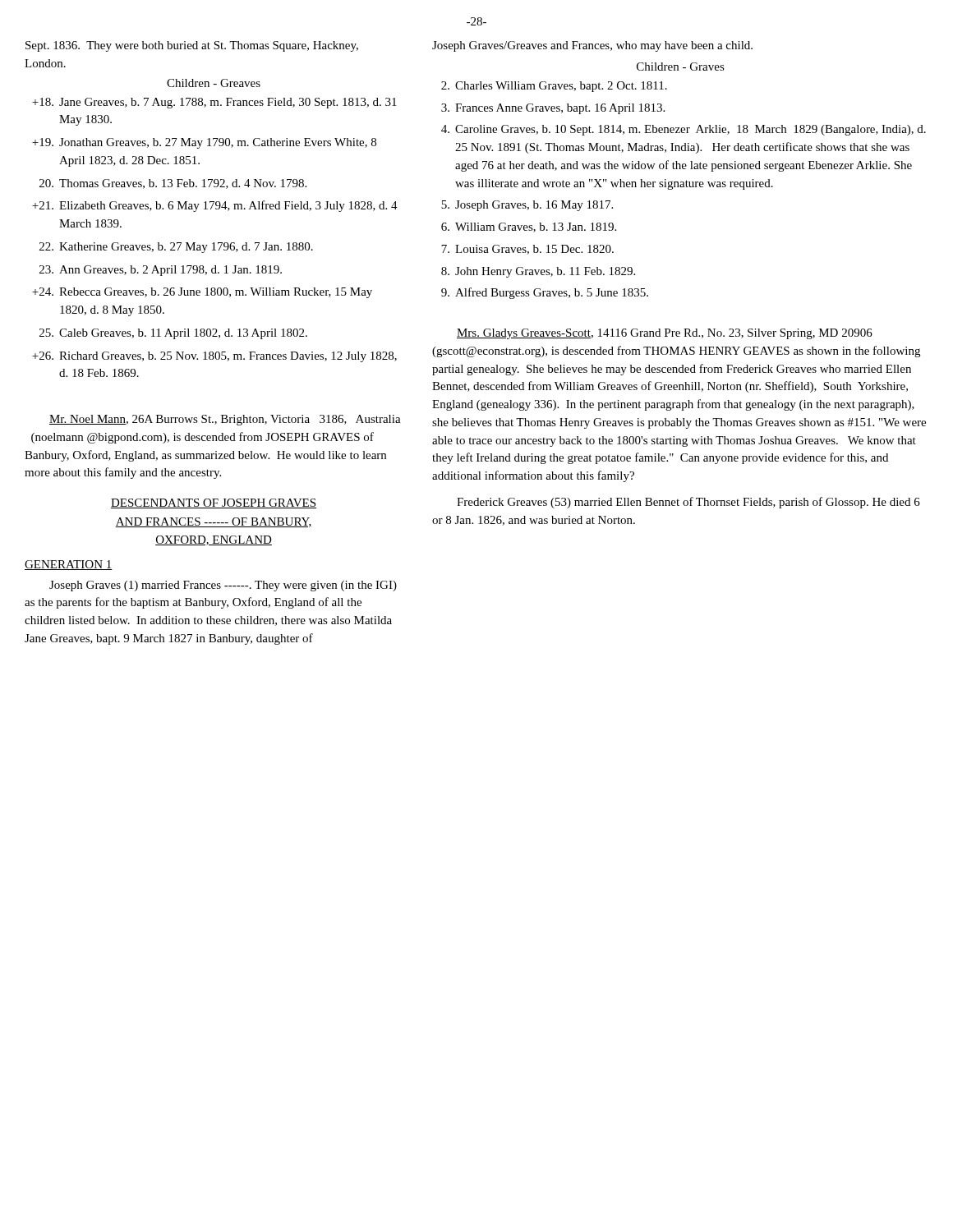The width and height of the screenshot is (953, 1232).
Task: Select the text block with the text "Mrs. Gladys Greaves-Scott, 14116 Grand Pre Rd.,"
Action: coord(679,404)
